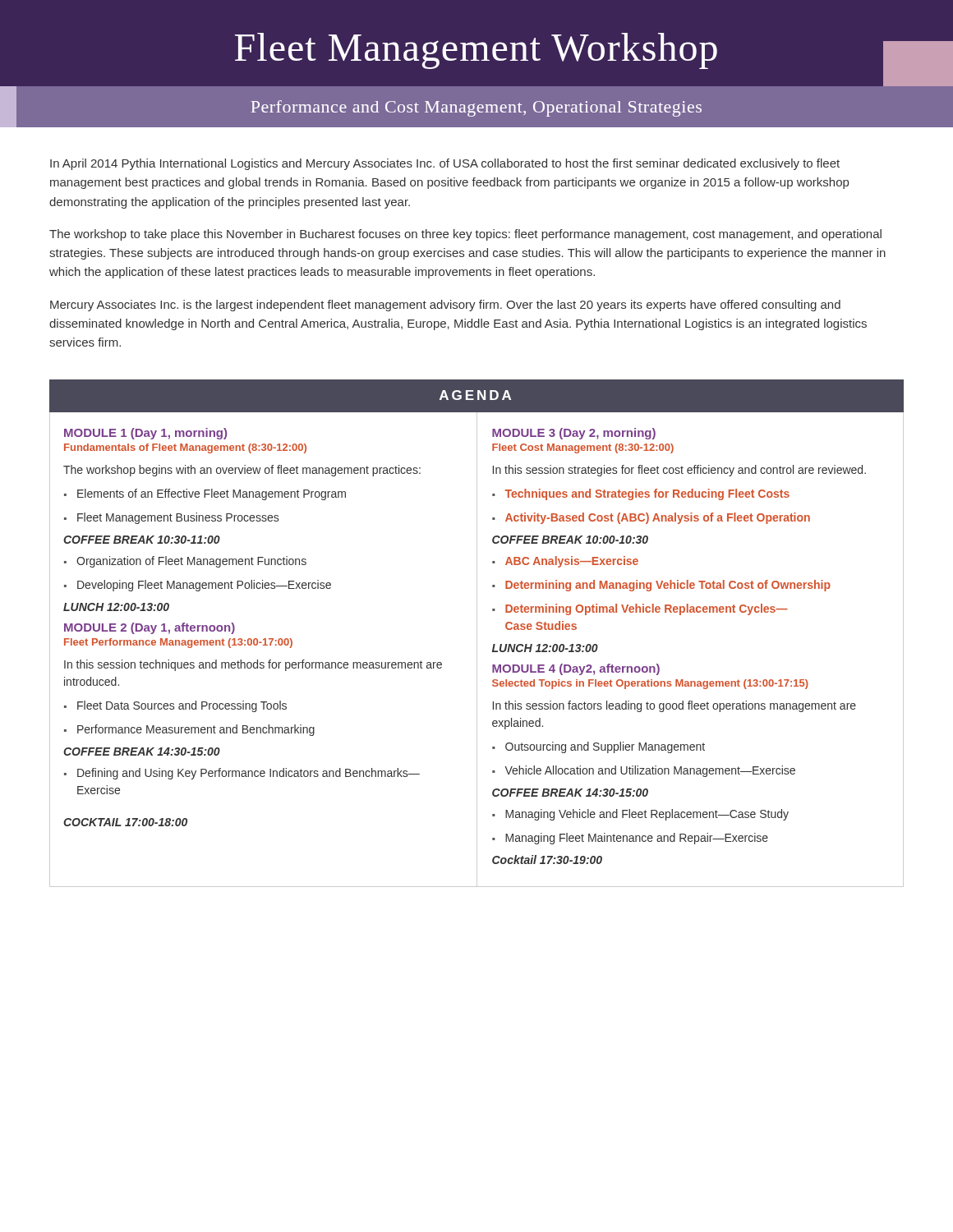Select the list item that says "Outsourcing and Supplier Management"
The height and width of the screenshot is (1232, 953).
pyautogui.click(x=691, y=747)
